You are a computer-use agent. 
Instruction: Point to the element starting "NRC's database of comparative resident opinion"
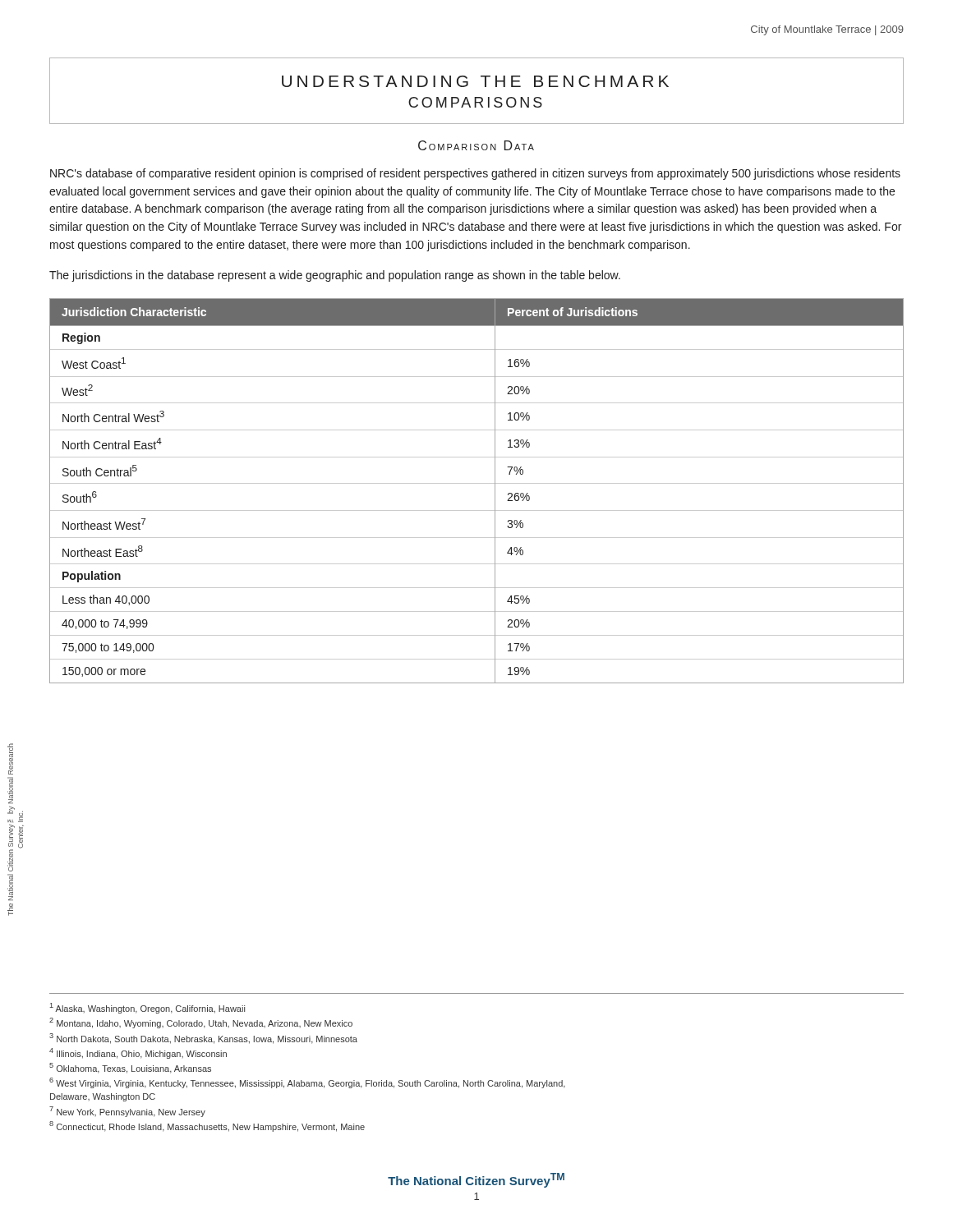click(x=475, y=209)
